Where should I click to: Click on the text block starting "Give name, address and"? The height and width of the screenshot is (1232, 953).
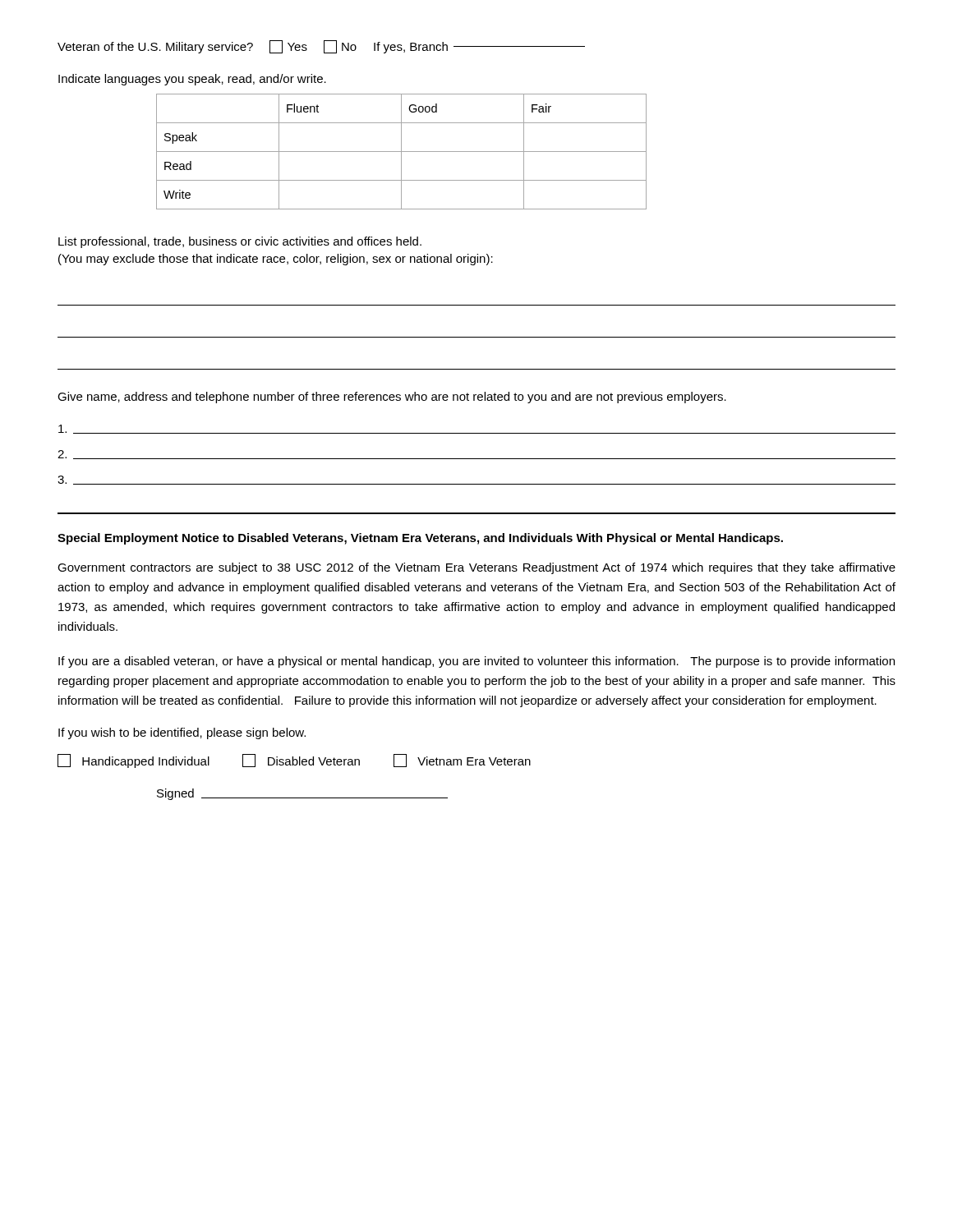pyautogui.click(x=392, y=396)
